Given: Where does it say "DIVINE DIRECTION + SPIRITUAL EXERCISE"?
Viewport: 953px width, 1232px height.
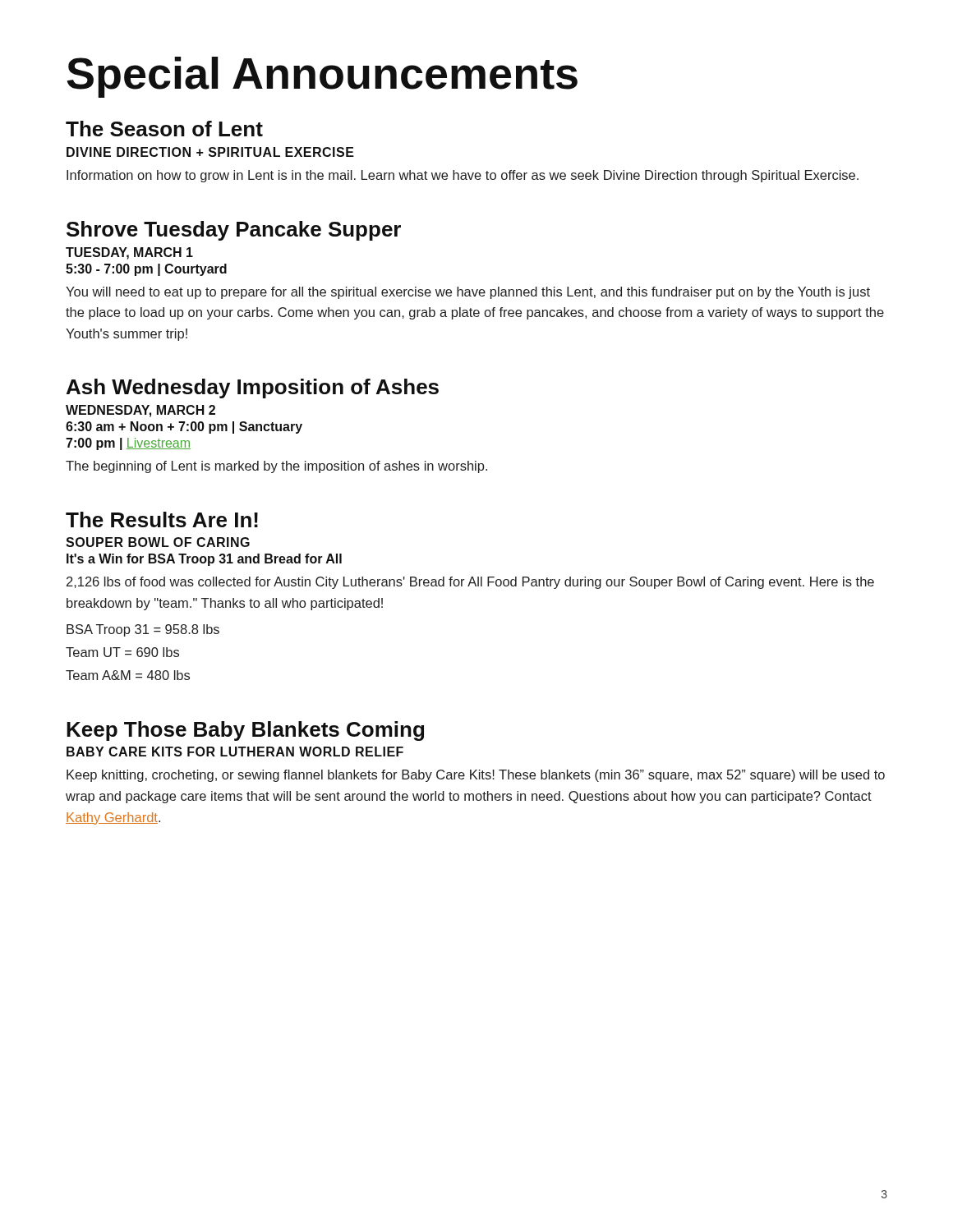Looking at the screenshot, I should [210, 152].
